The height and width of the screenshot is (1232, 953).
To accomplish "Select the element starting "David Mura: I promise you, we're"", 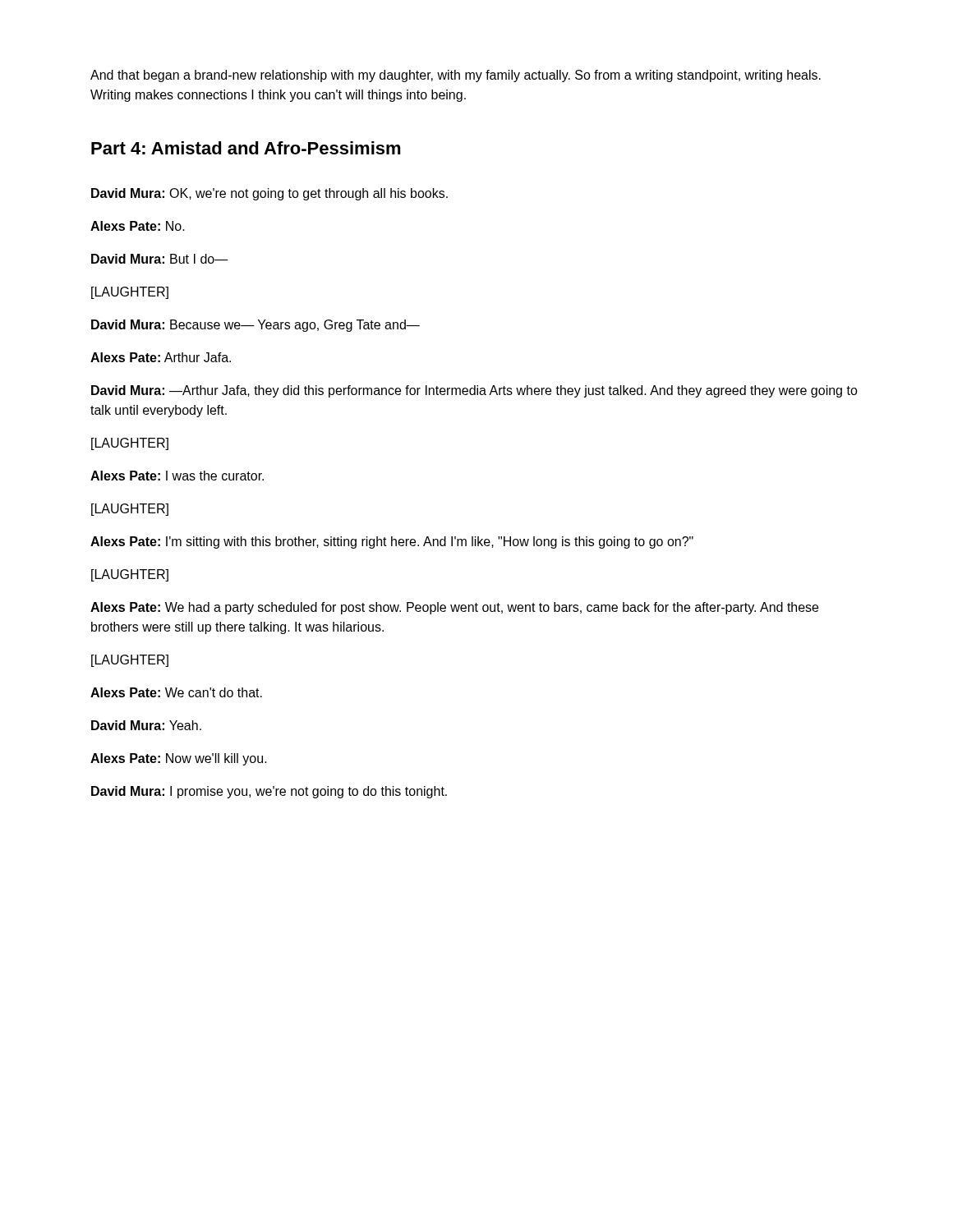I will point(269,791).
